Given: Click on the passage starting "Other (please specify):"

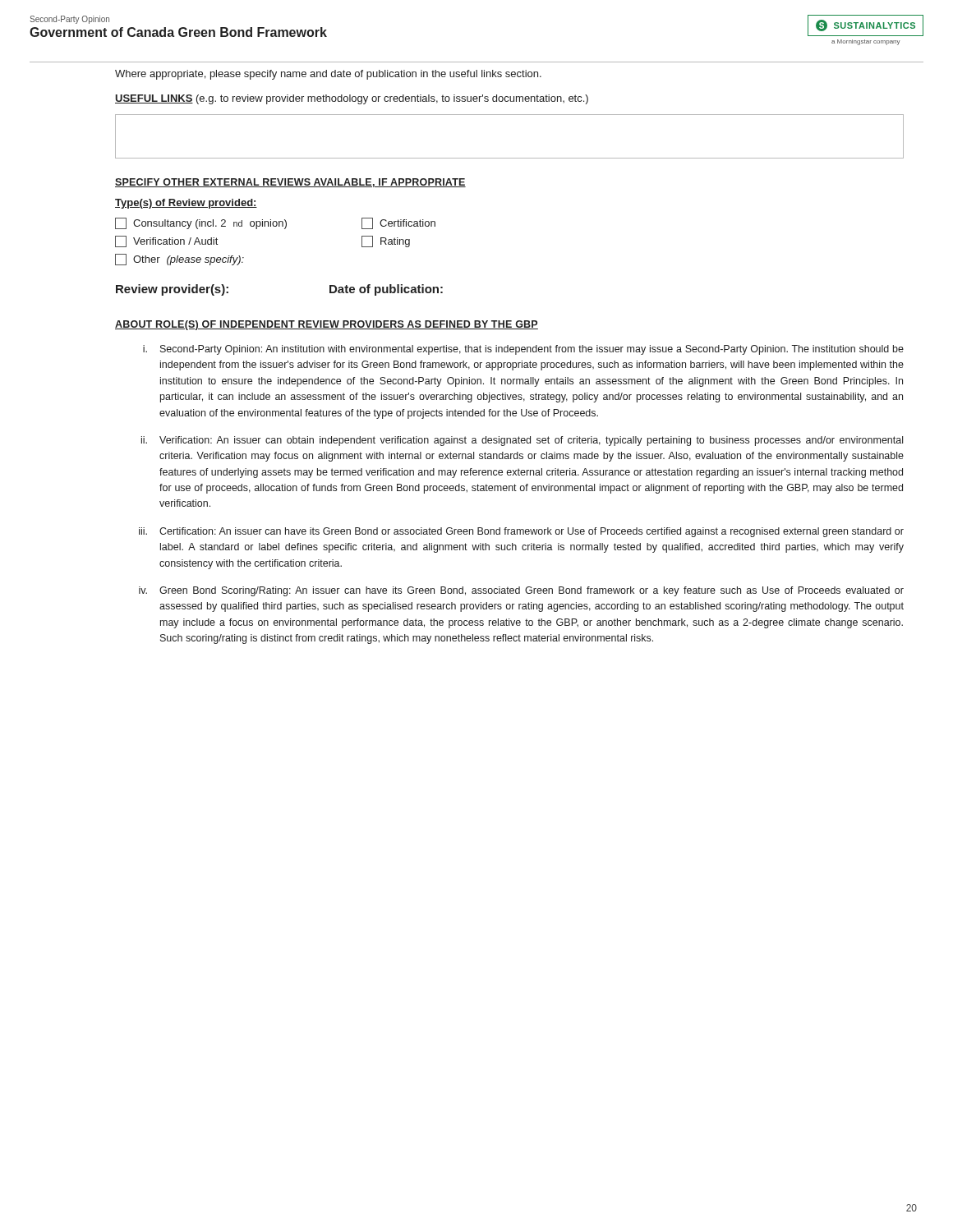Looking at the screenshot, I should 180,259.
